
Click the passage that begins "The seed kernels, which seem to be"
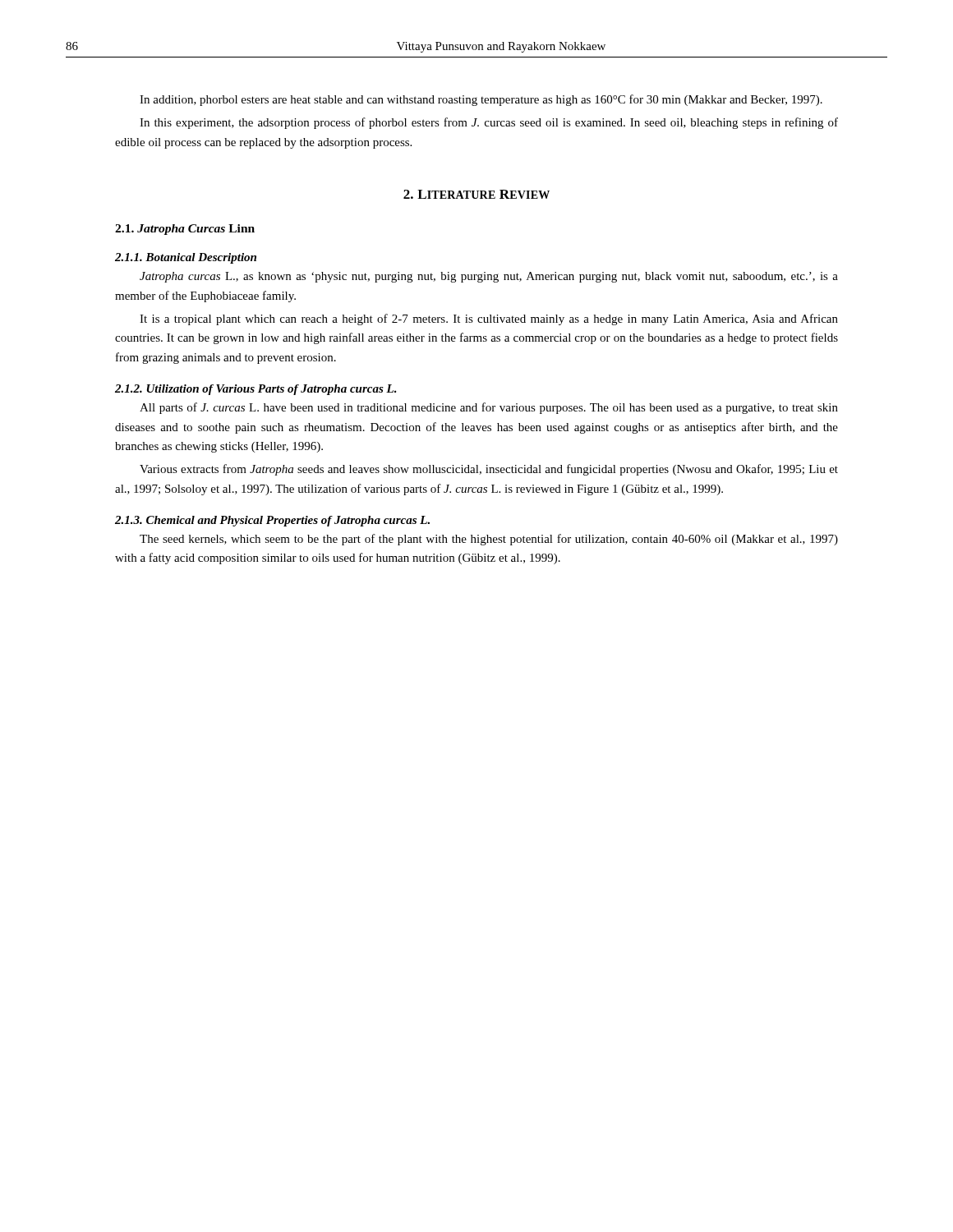(x=476, y=549)
